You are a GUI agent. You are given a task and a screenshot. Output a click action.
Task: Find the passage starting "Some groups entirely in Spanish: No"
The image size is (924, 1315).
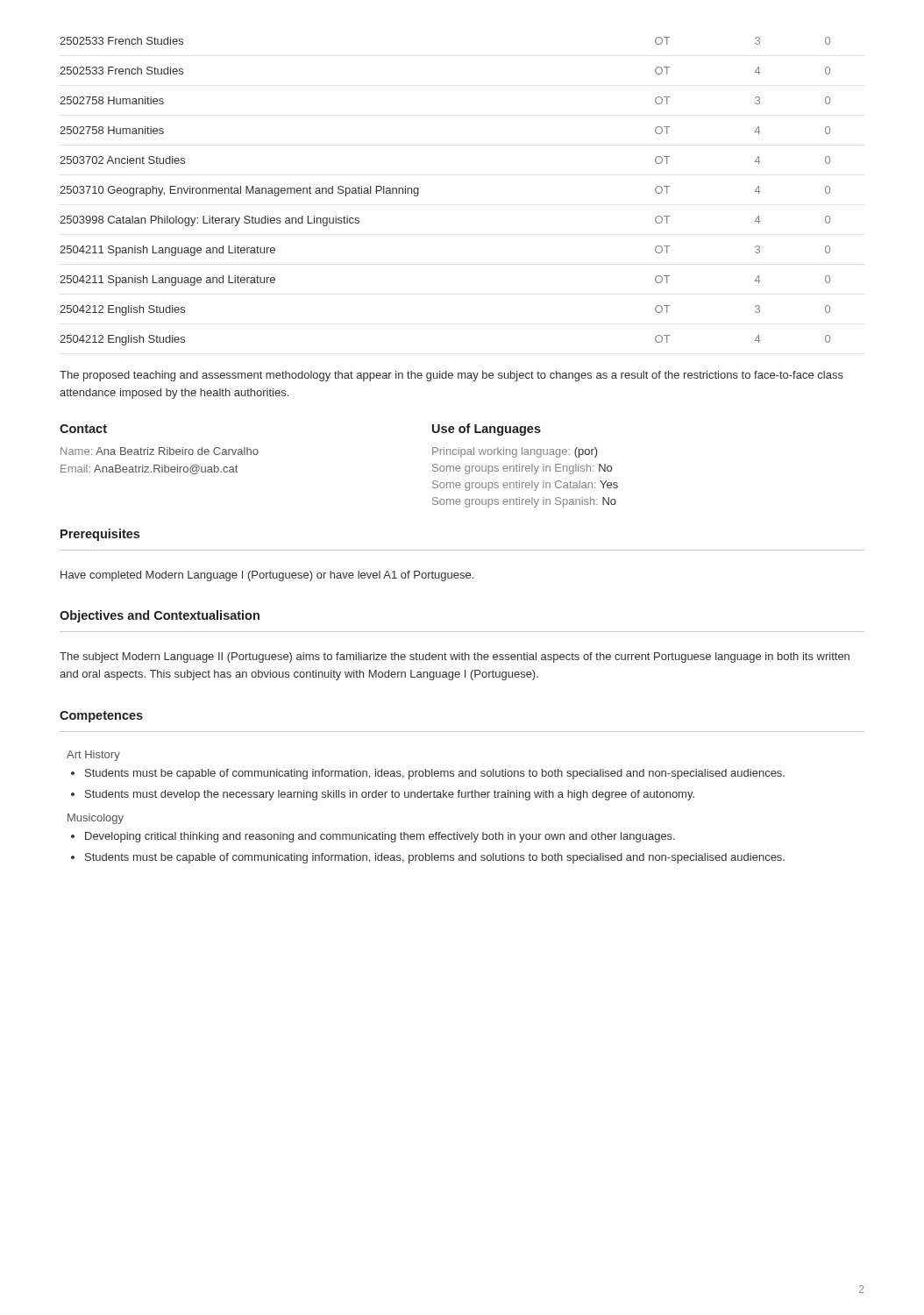point(524,501)
